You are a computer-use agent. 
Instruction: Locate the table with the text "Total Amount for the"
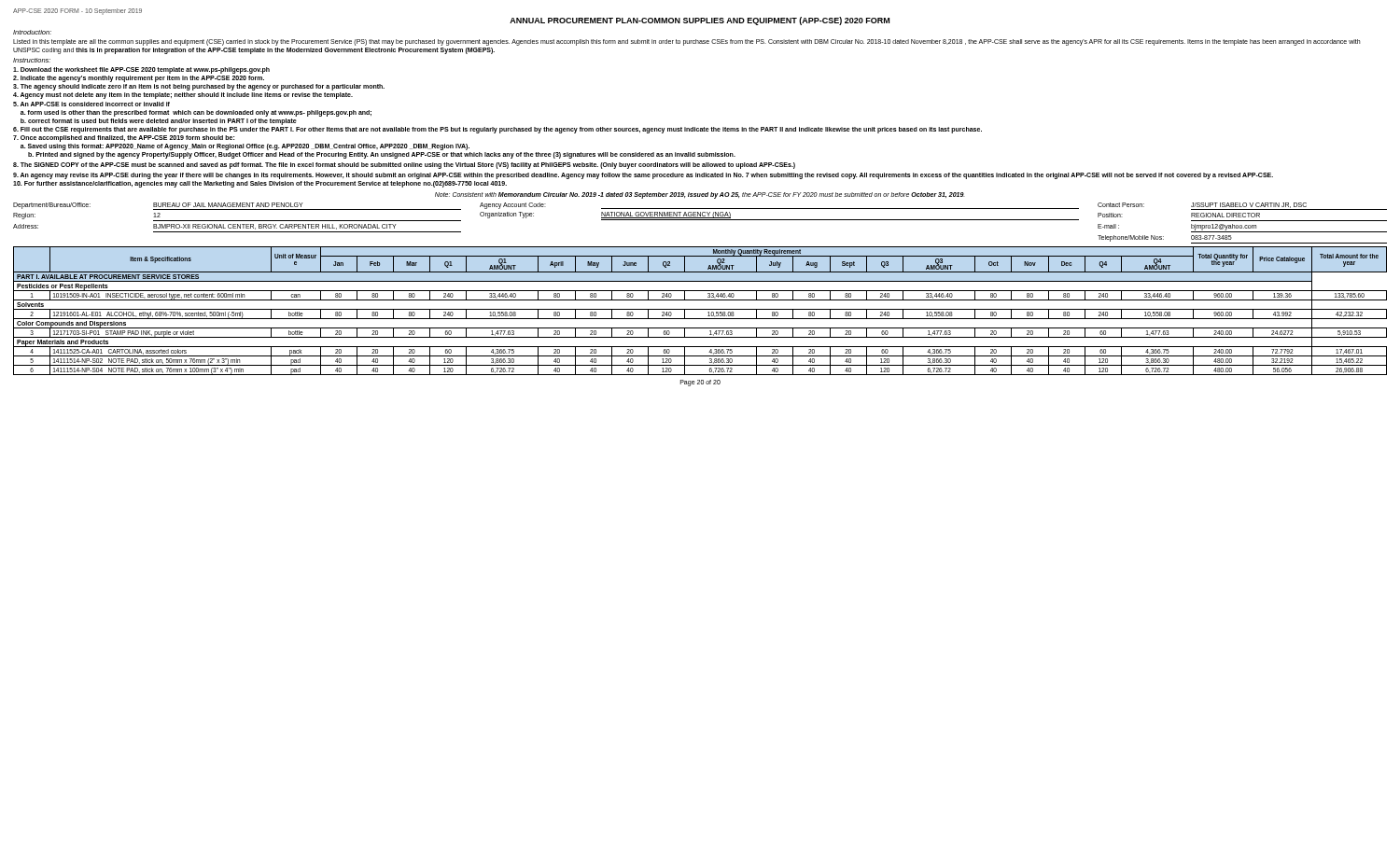[700, 311]
